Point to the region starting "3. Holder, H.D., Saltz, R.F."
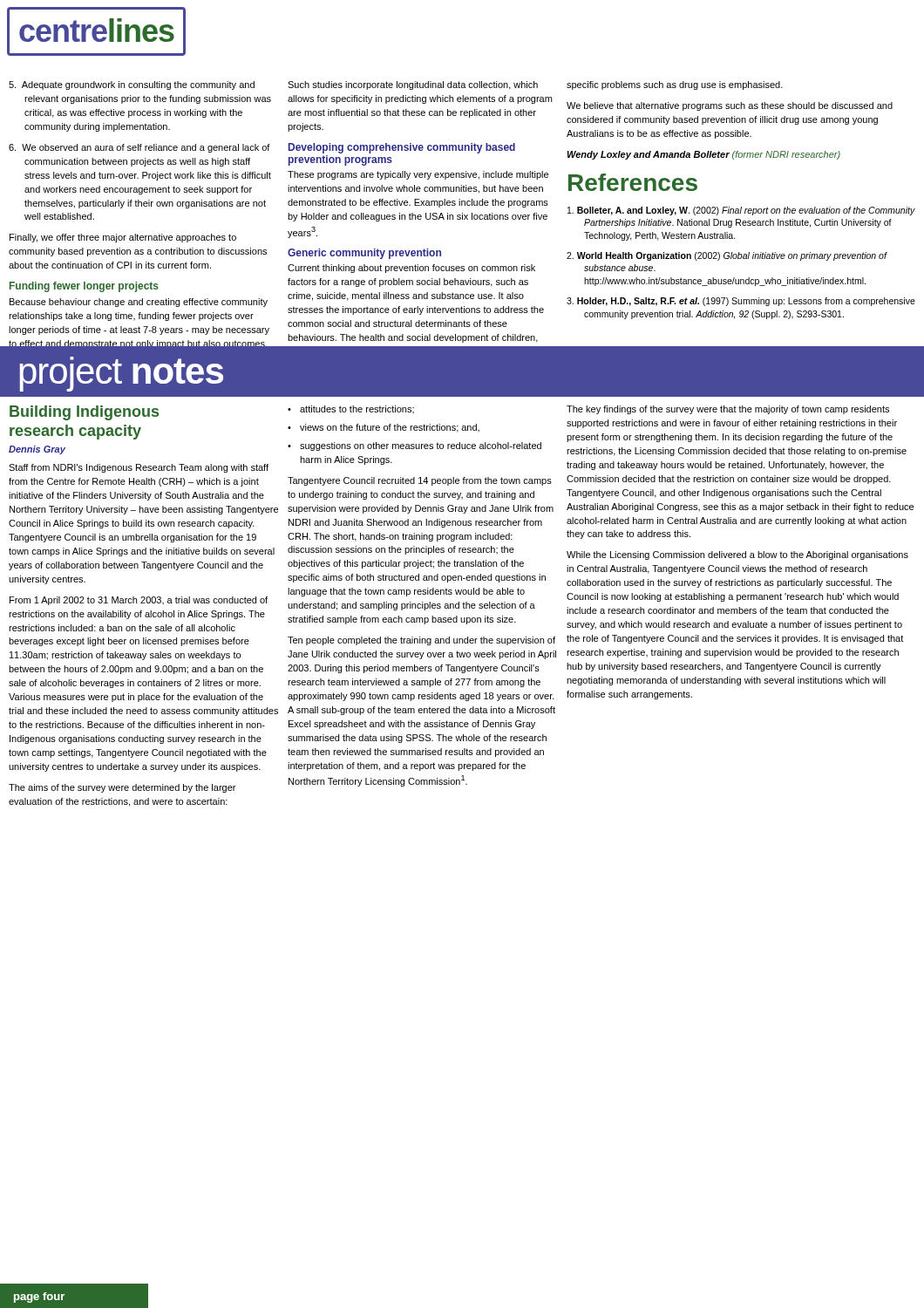The width and height of the screenshot is (924, 1308). click(x=741, y=307)
